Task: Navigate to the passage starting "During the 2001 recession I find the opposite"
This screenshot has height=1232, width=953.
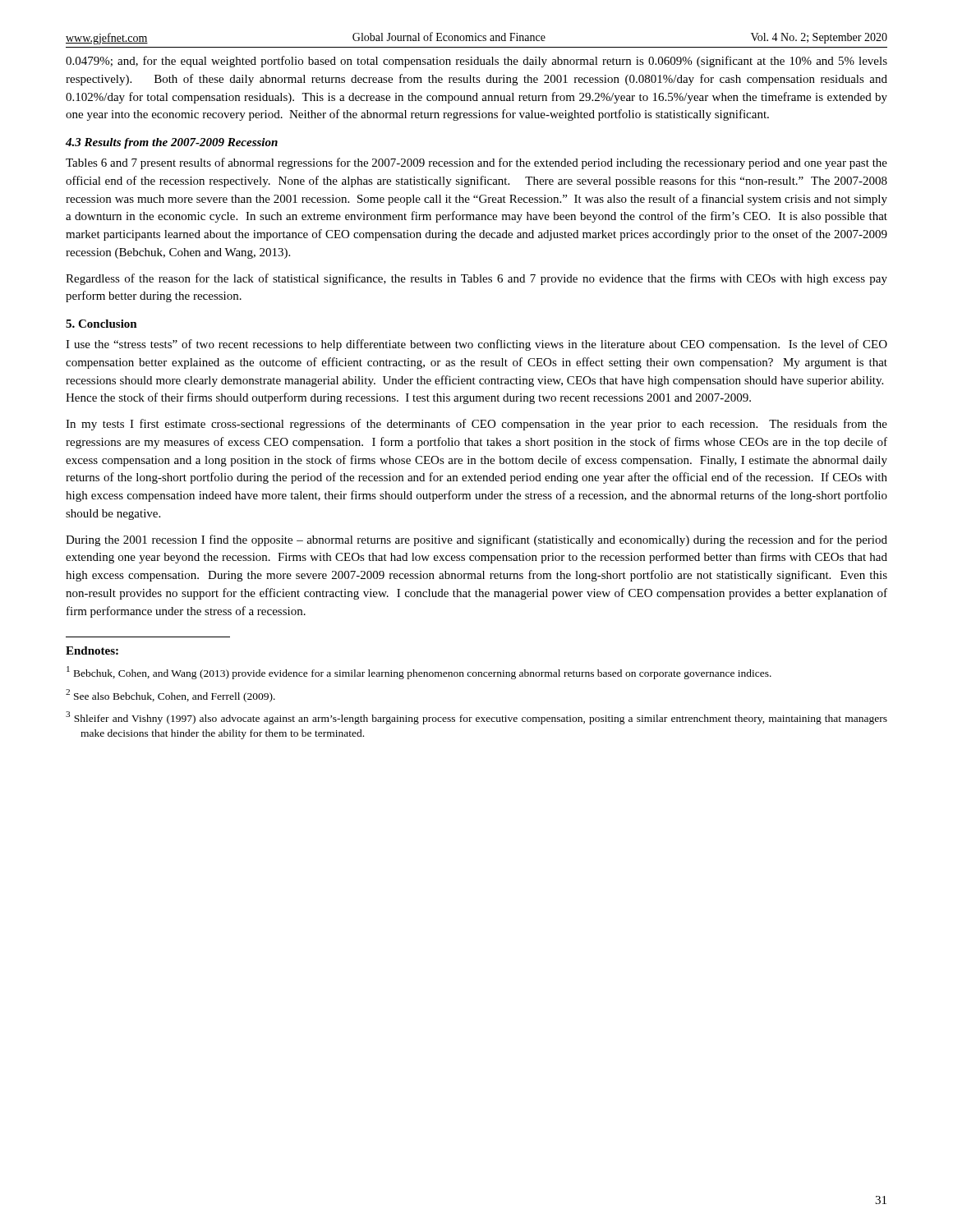Action: tap(476, 575)
